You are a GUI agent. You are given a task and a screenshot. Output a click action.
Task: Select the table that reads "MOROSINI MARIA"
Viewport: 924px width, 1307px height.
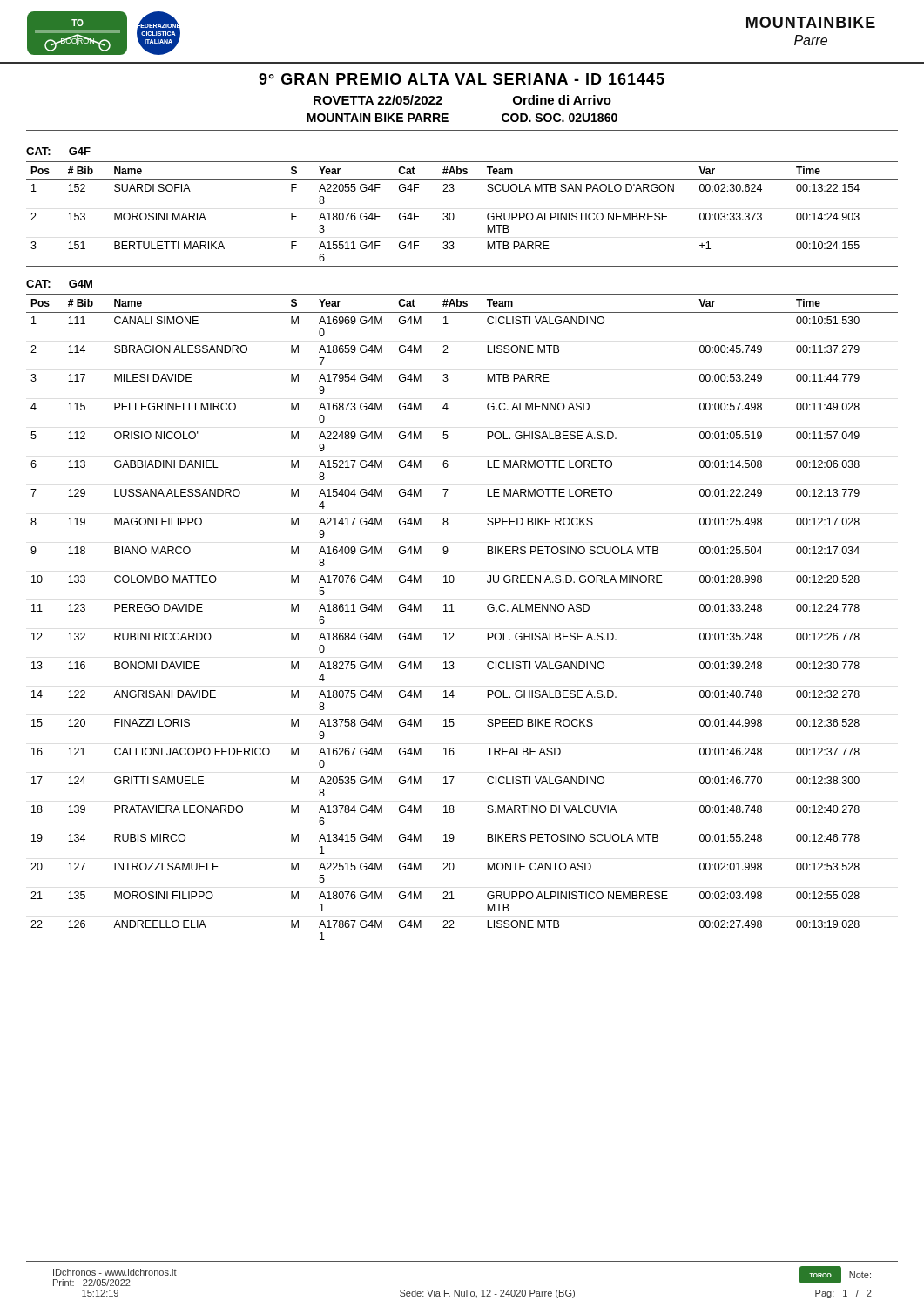coord(462,214)
